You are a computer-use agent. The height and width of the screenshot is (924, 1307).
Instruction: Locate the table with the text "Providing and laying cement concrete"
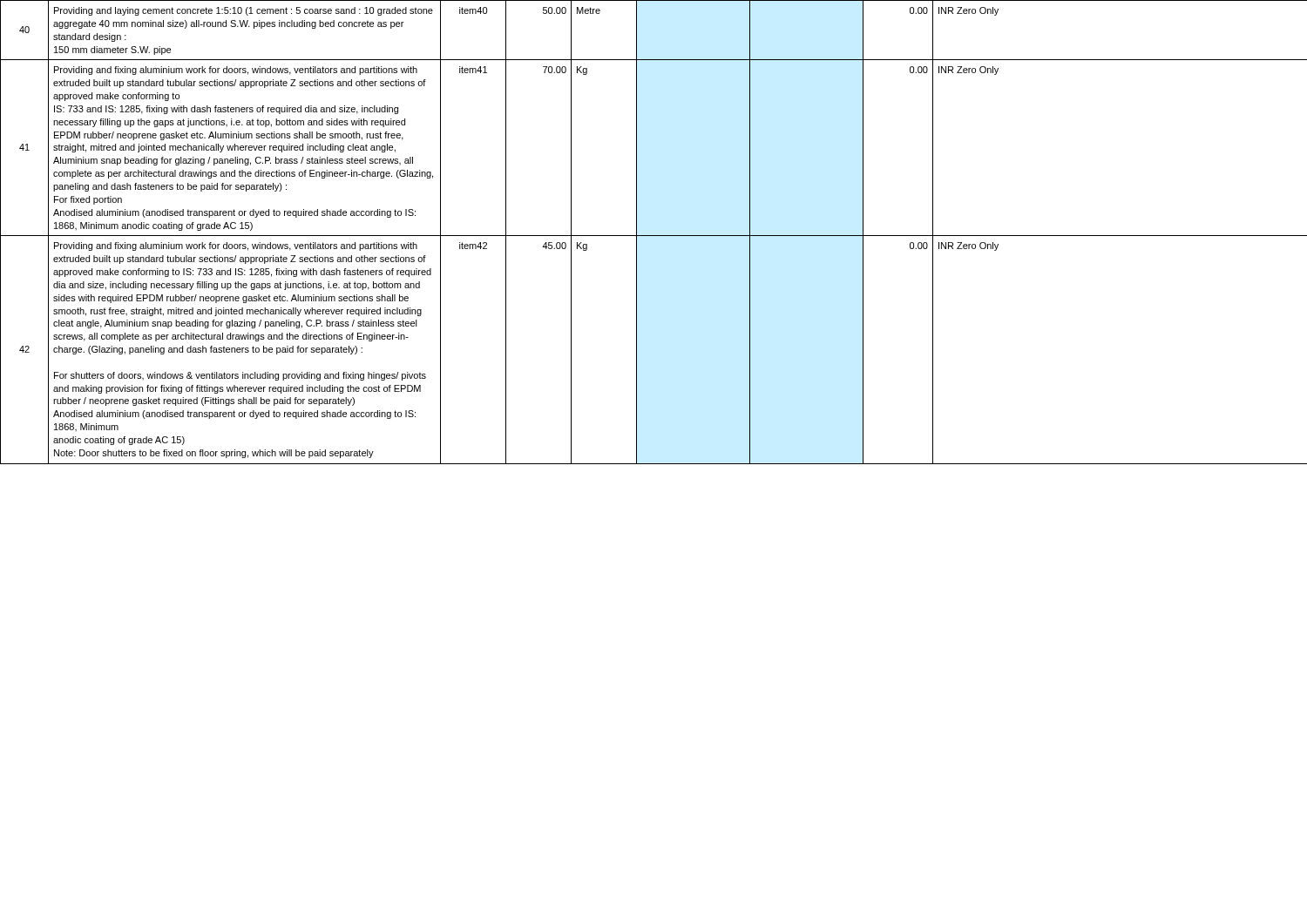click(654, 462)
